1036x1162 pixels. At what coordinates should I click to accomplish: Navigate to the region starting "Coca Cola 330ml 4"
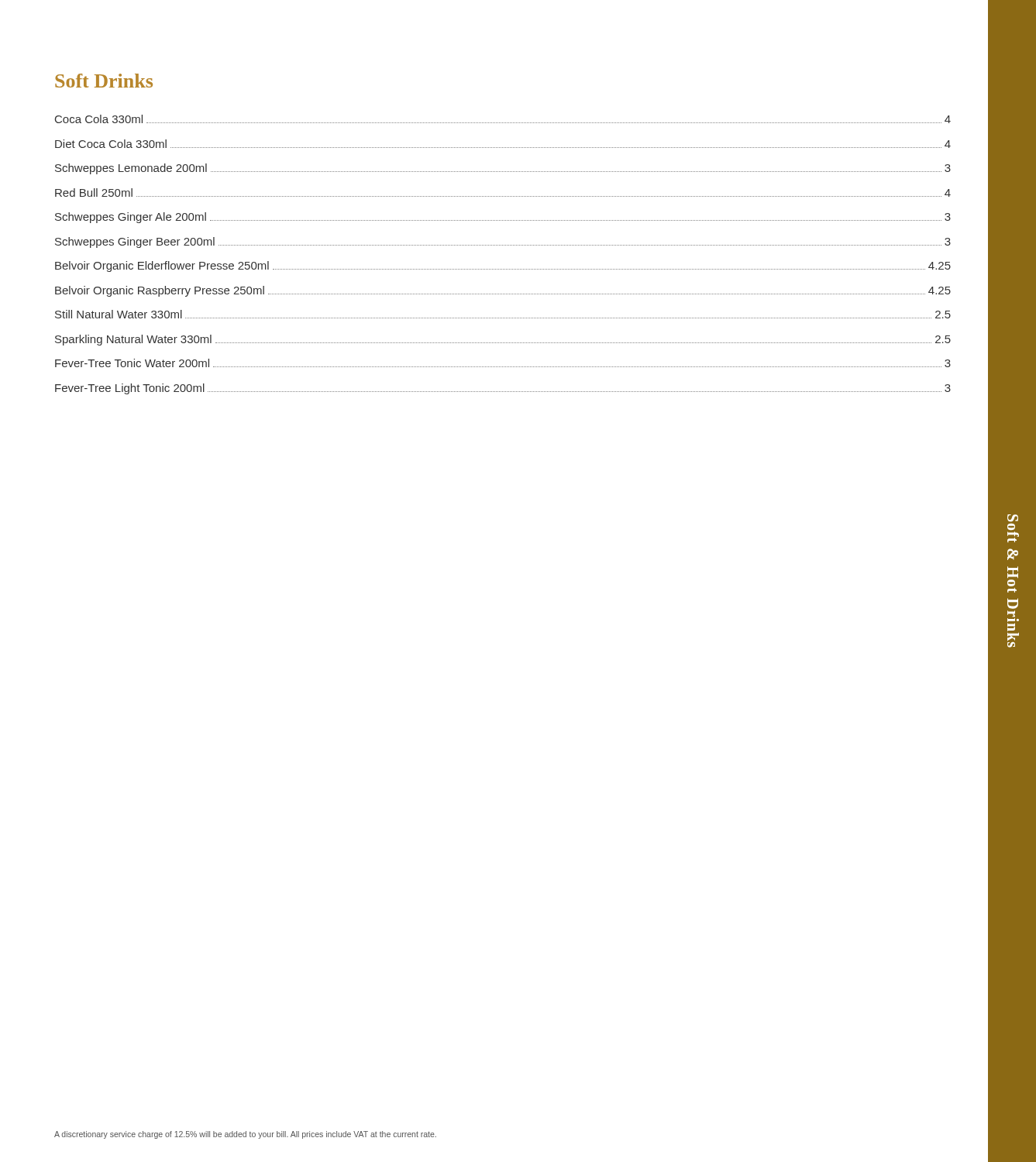(x=503, y=119)
